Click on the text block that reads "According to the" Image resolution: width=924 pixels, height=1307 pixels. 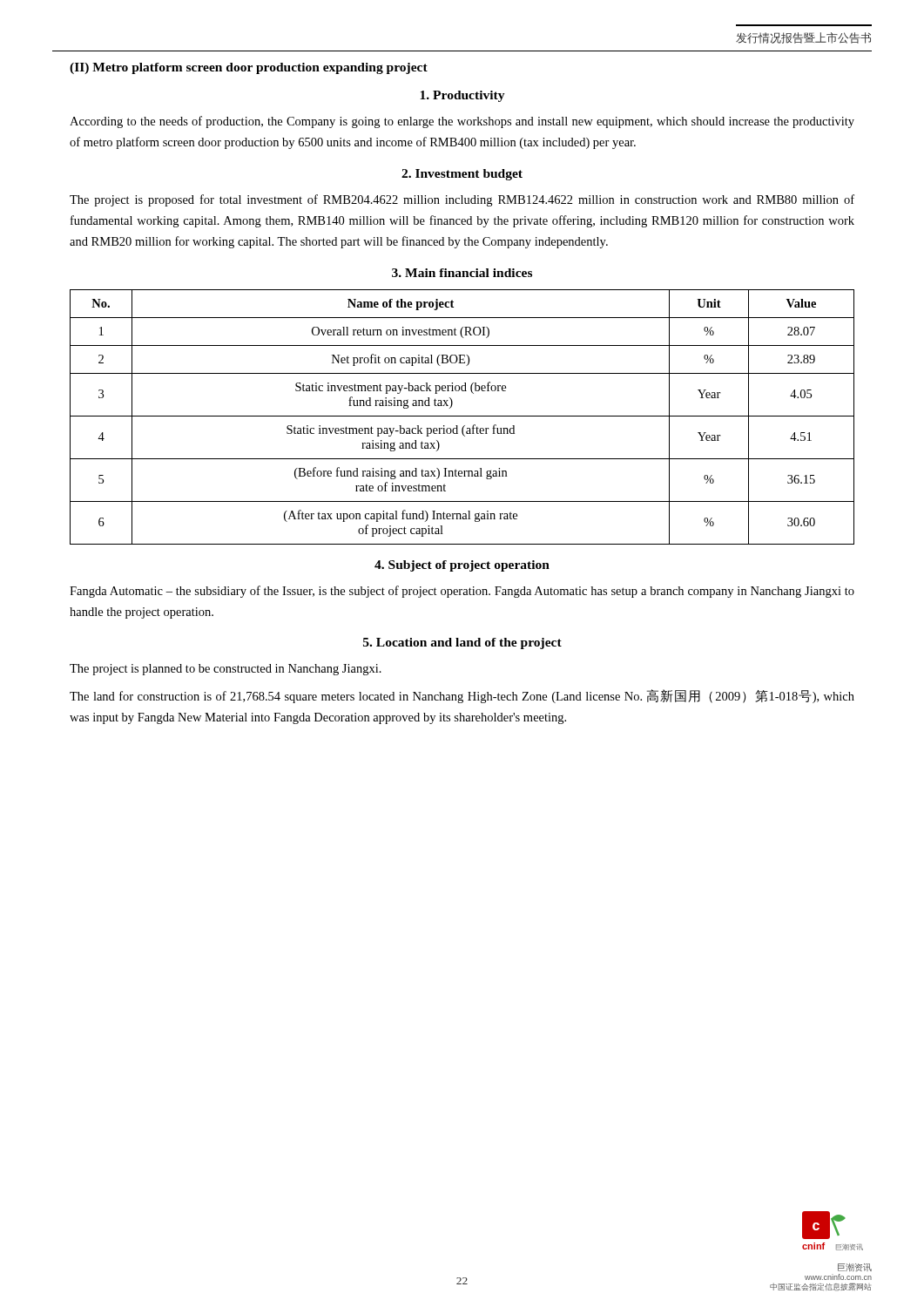[462, 131]
